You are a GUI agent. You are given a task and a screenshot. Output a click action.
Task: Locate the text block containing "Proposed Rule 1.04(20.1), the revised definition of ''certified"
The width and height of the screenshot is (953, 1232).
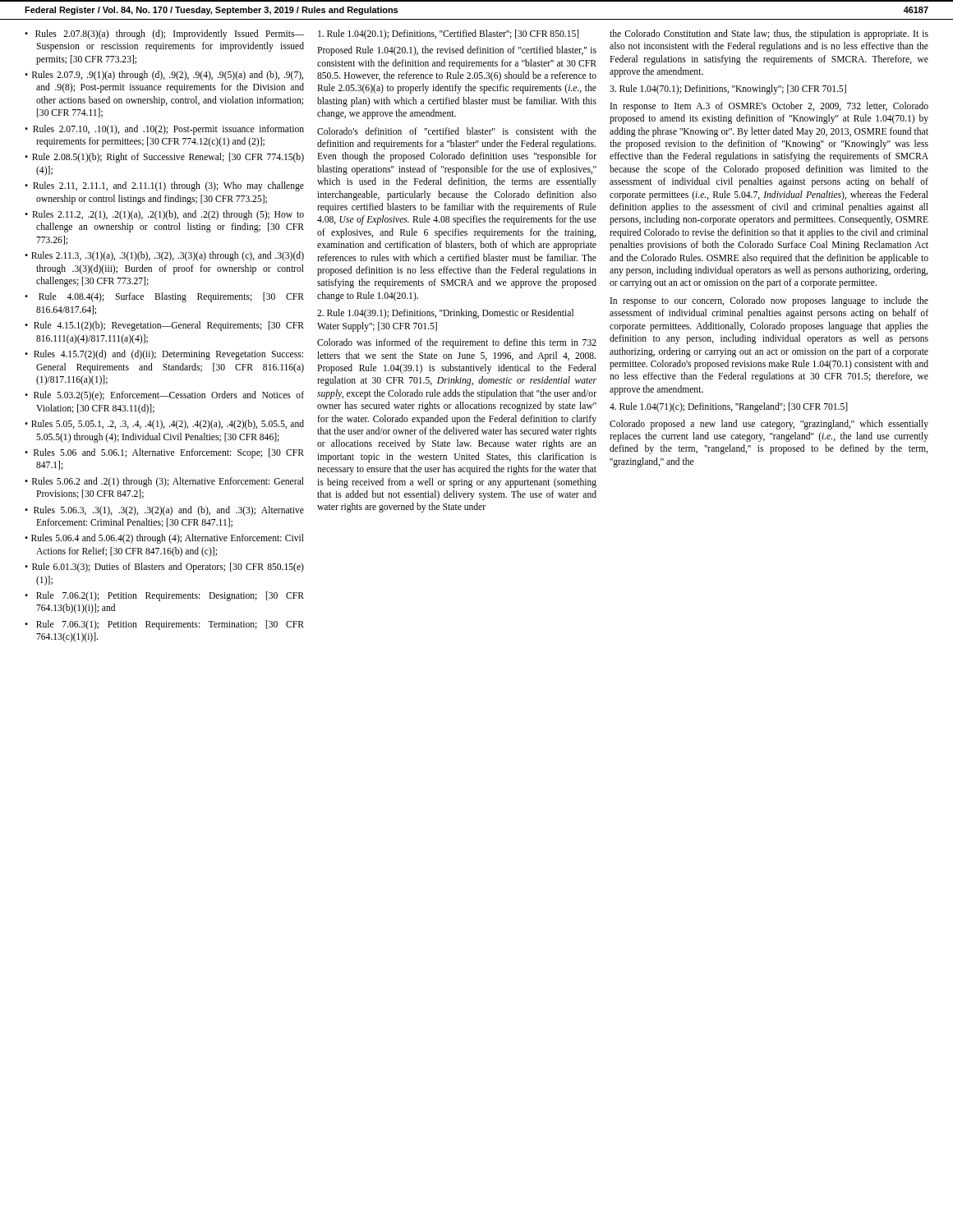[x=457, y=82]
